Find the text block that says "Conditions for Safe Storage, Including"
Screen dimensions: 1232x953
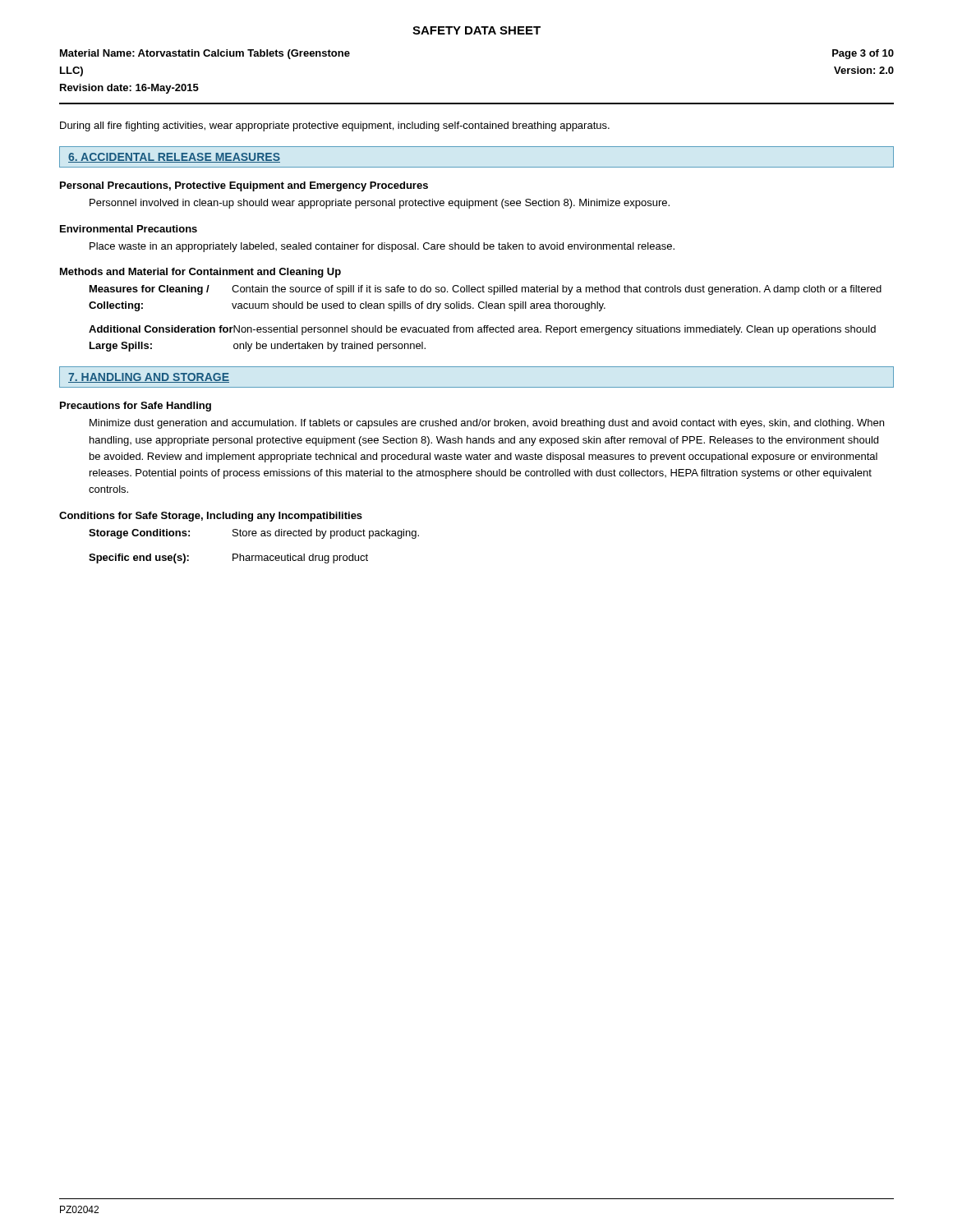click(x=211, y=517)
